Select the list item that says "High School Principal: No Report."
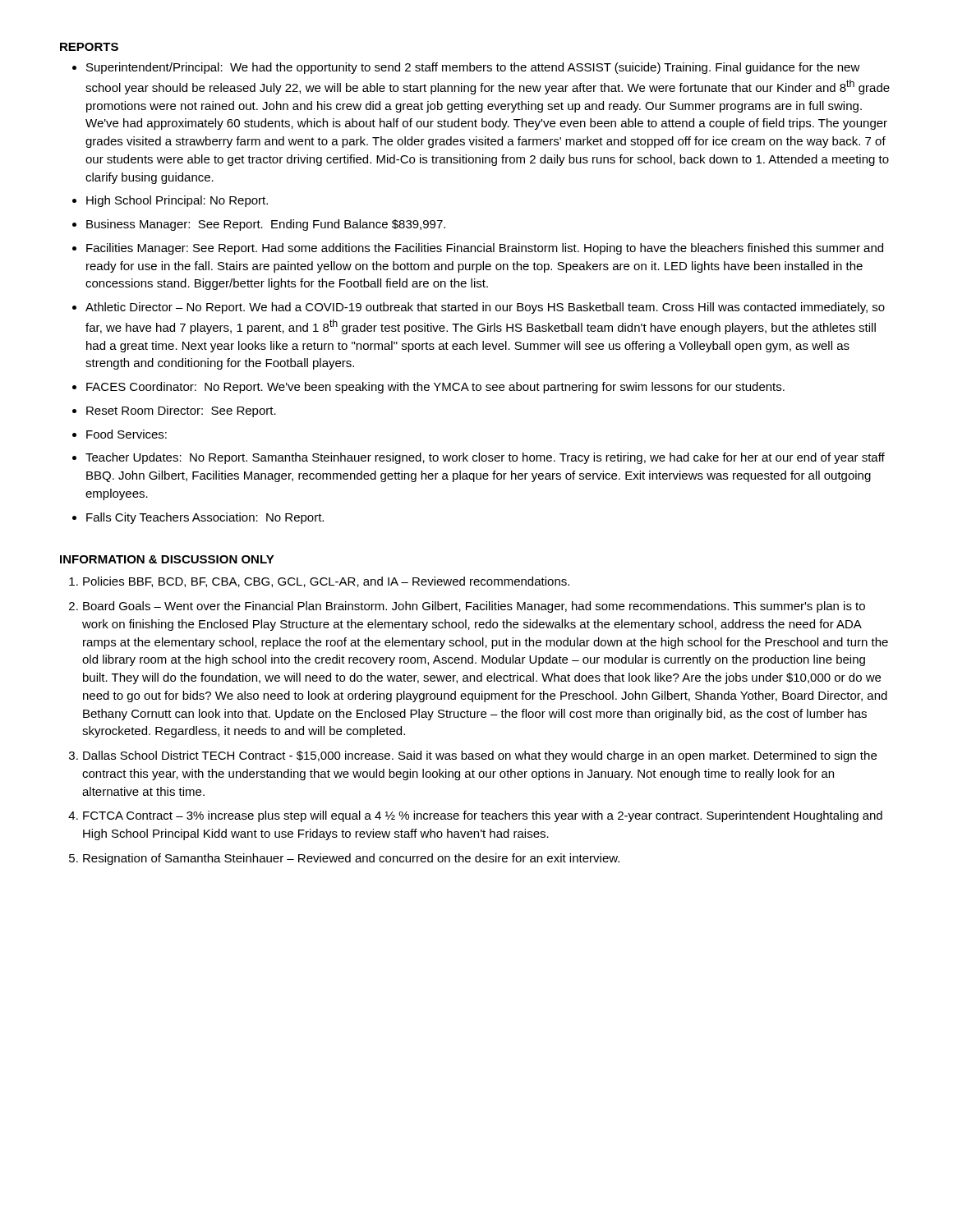Screen dimensions: 1232x953 pos(177,200)
